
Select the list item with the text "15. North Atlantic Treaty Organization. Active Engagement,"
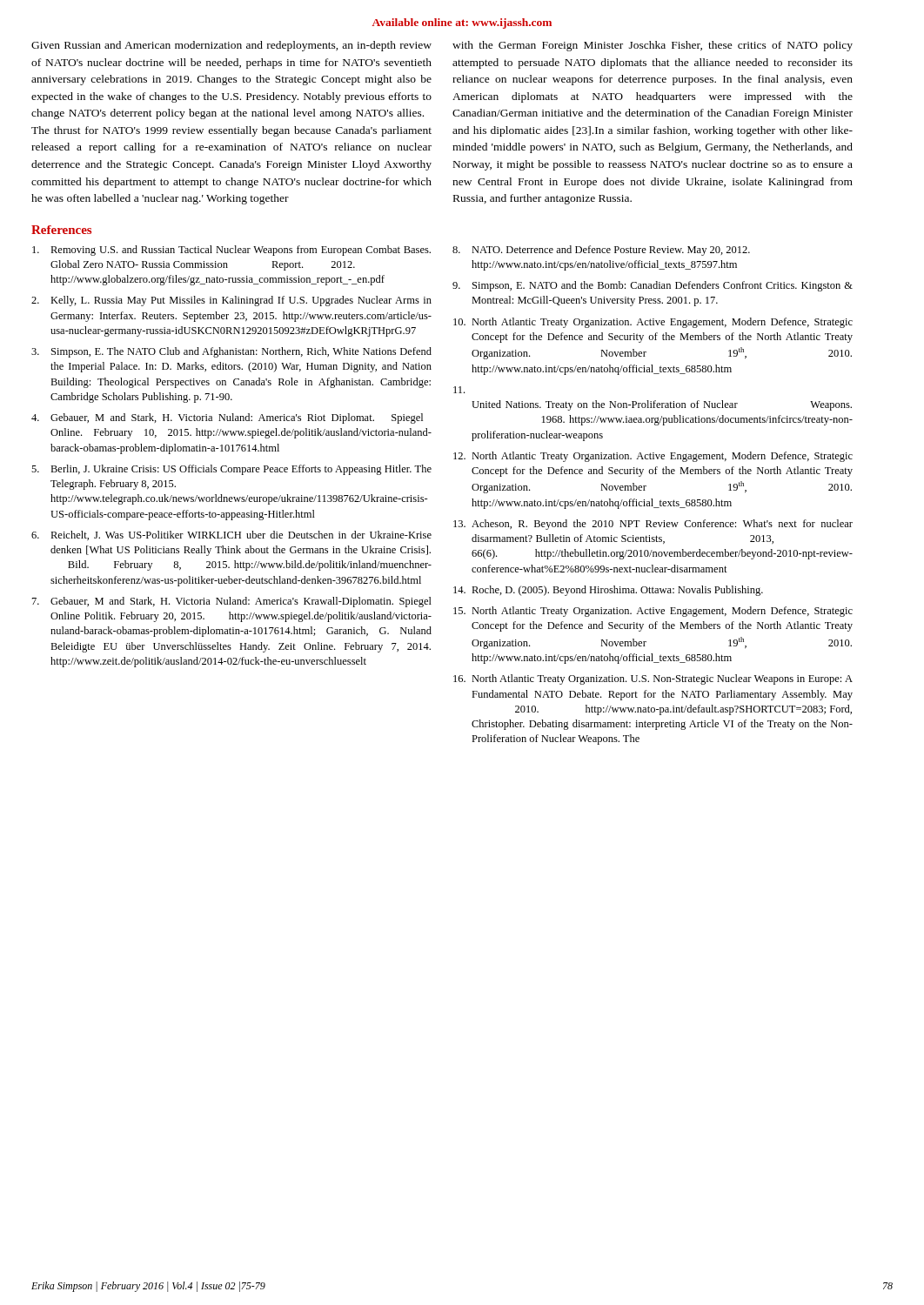coord(653,635)
